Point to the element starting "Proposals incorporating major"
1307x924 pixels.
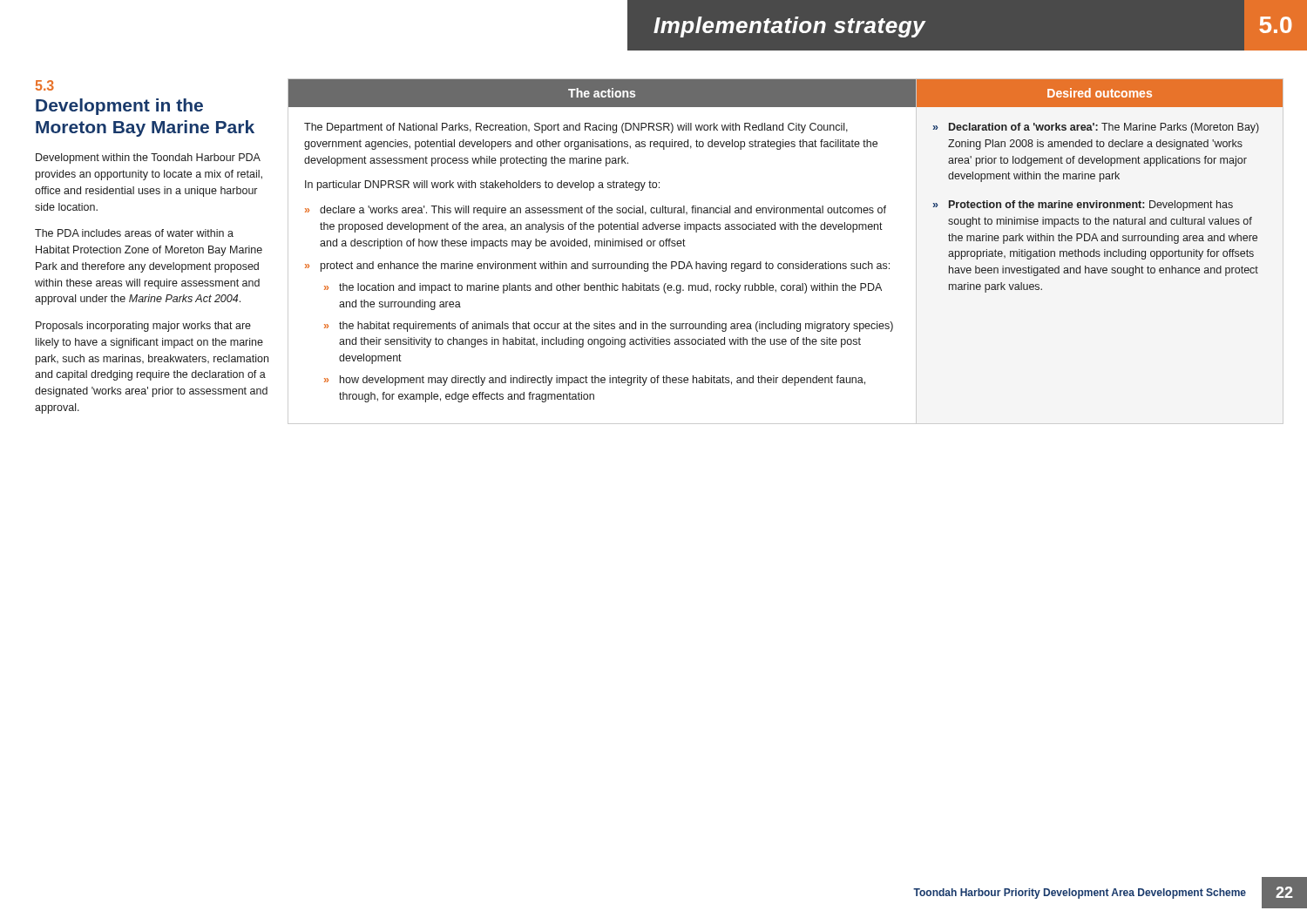point(153,367)
